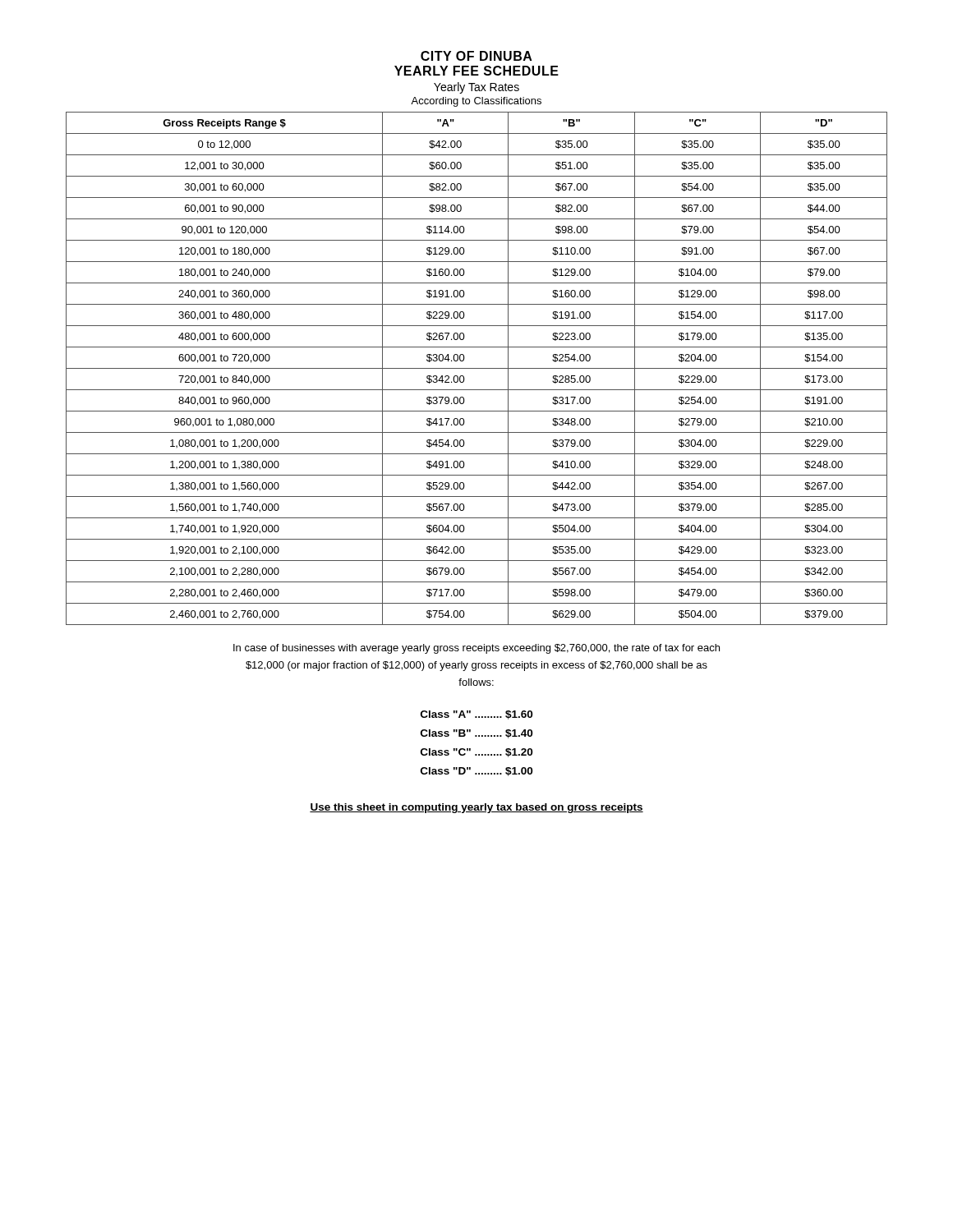
Task: Select the element starting "Class "A" ......... $1.60"
Action: click(476, 714)
